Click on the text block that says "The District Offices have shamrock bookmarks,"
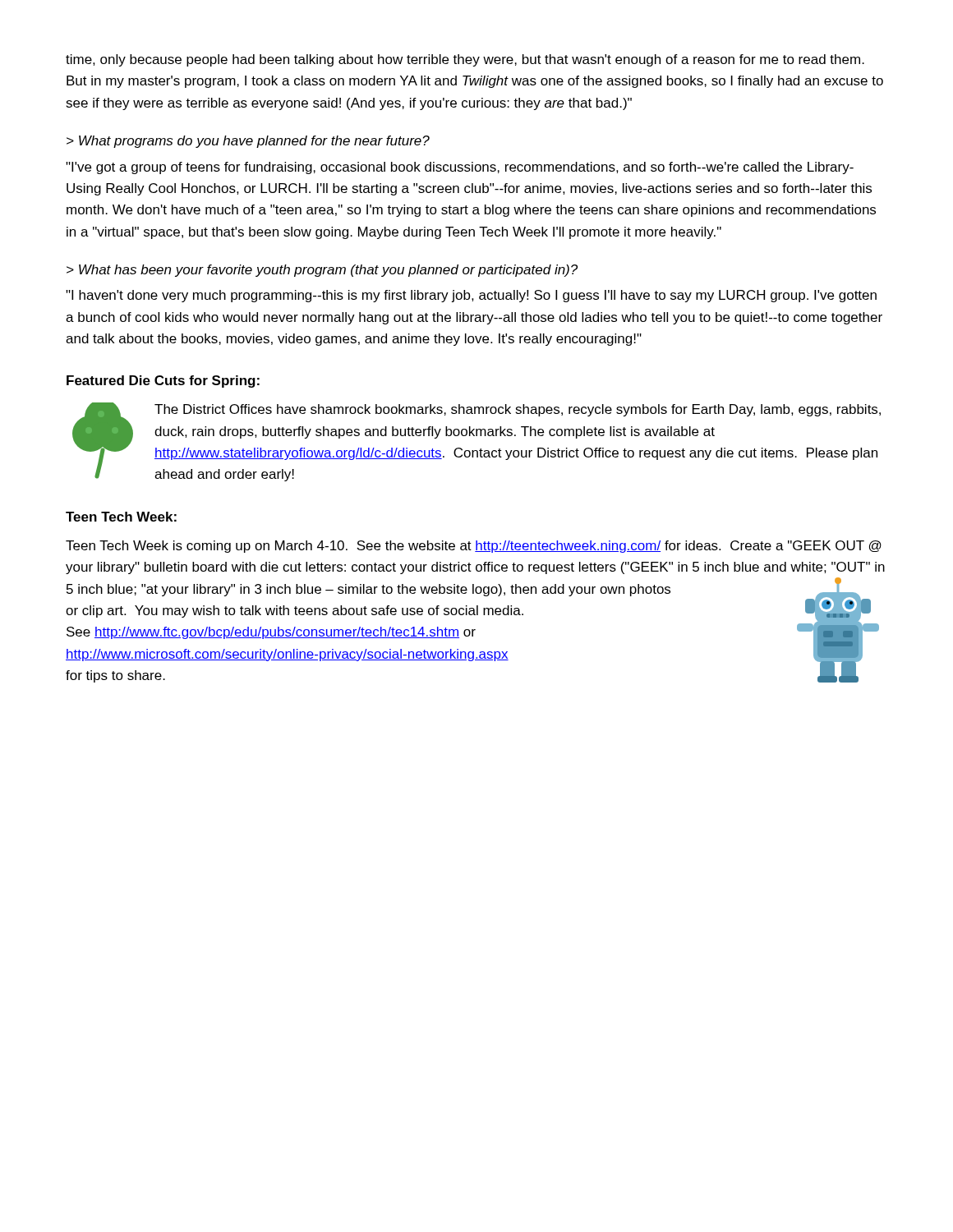The image size is (953, 1232). click(x=476, y=443)
